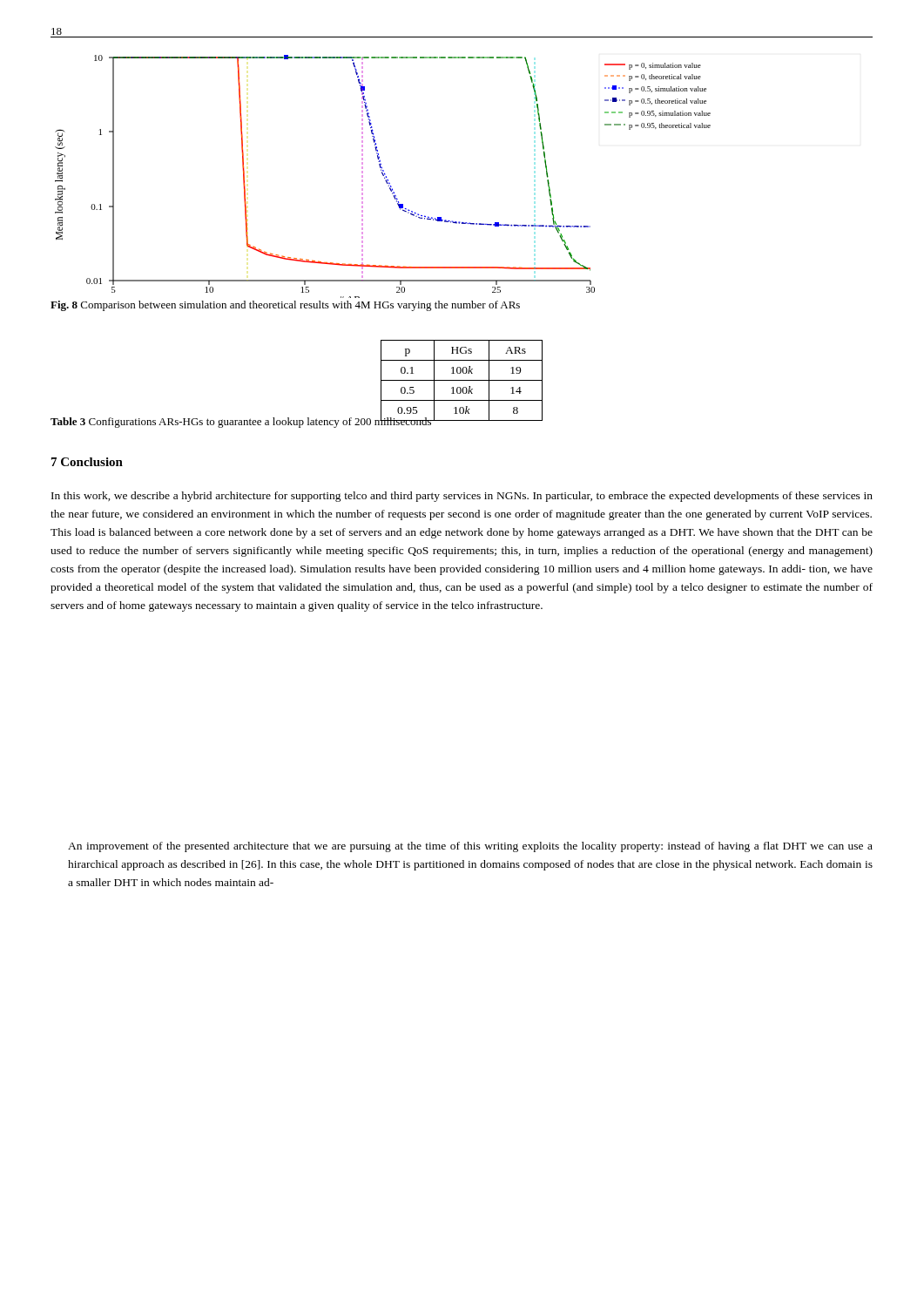Navigate to the region starting "An improvement of the presented architecture that"

click(470, 864)
